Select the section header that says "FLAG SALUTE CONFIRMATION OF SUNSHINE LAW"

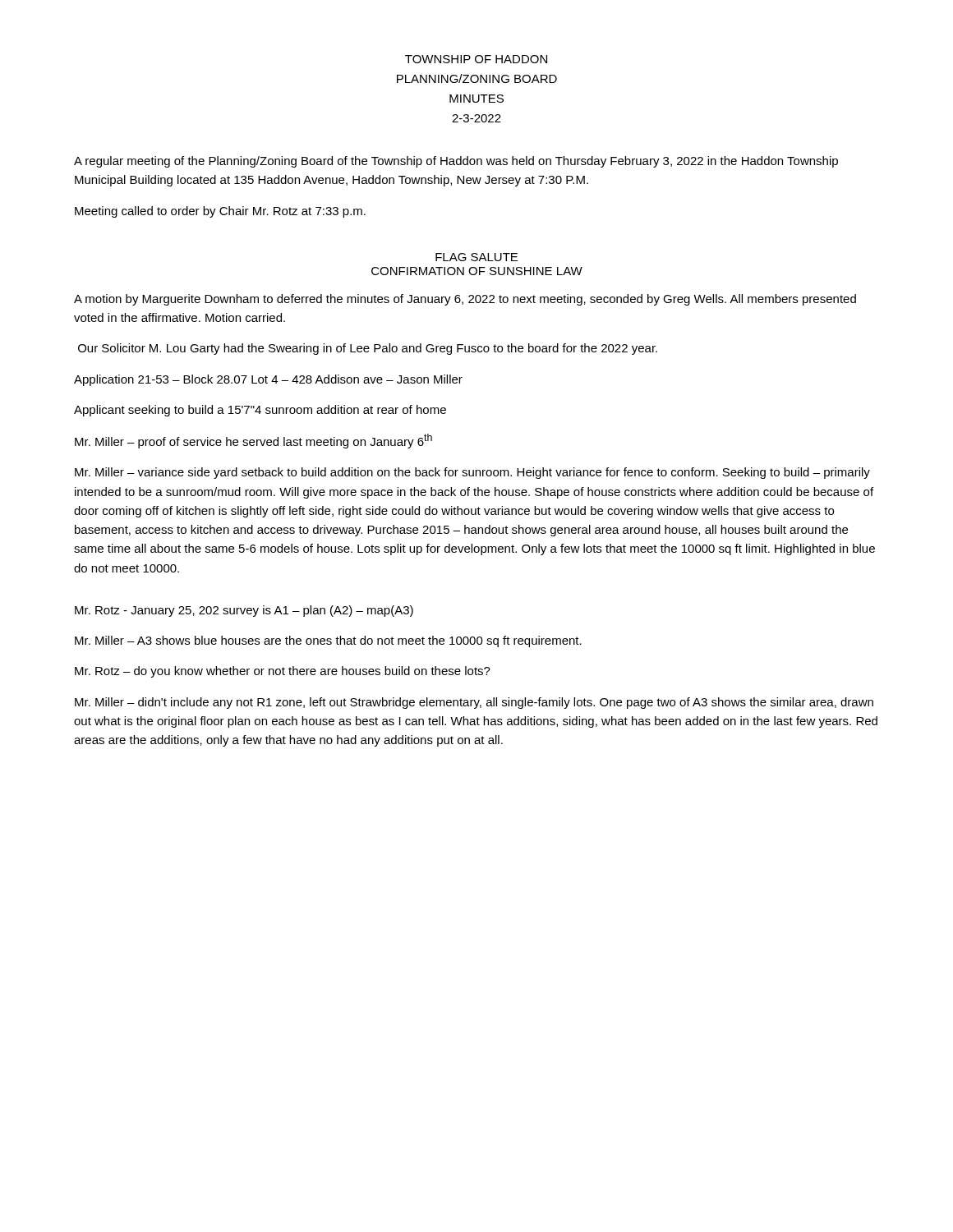point(476,263)
